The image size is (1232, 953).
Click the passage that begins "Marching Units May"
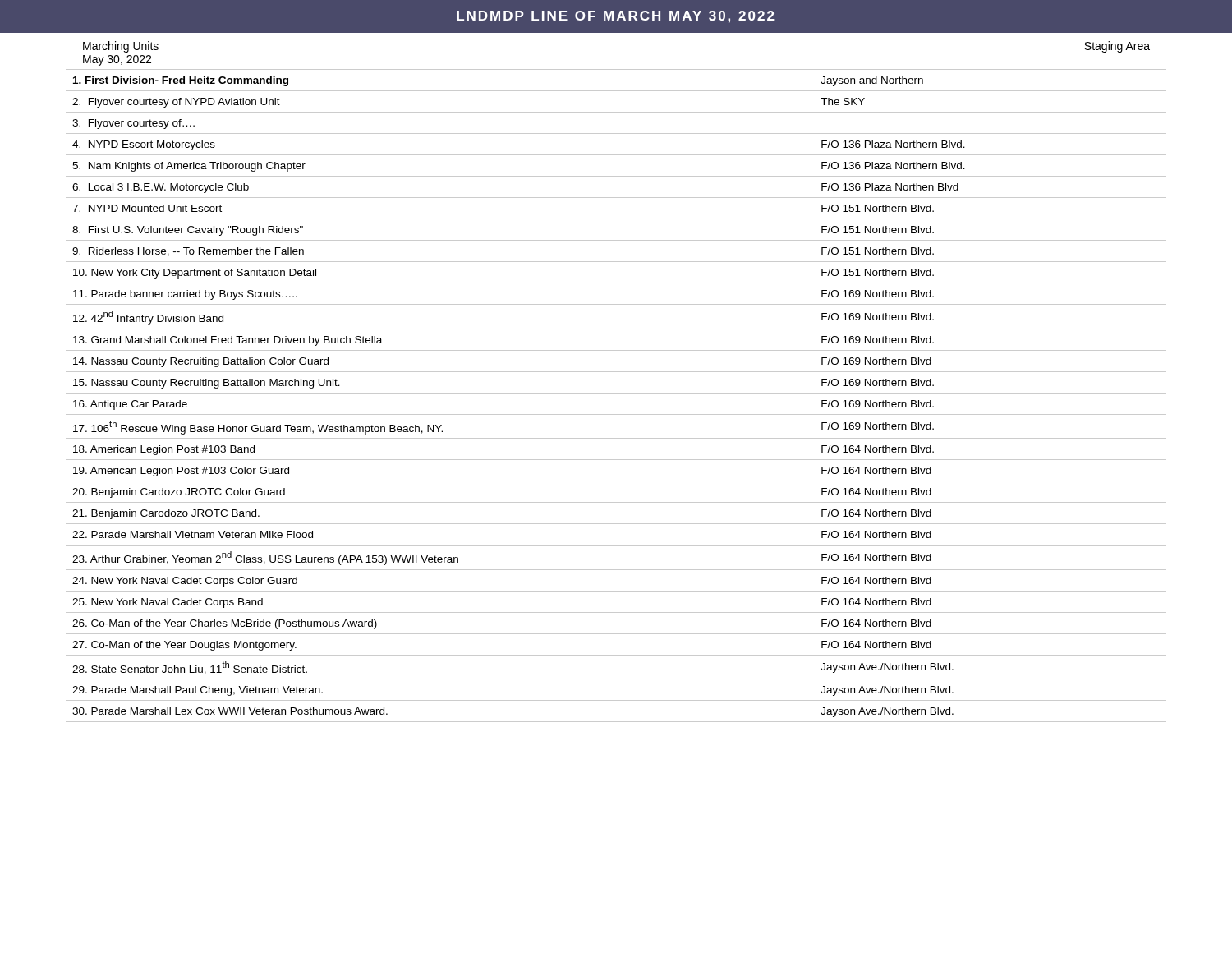click(x=120, y=53)
